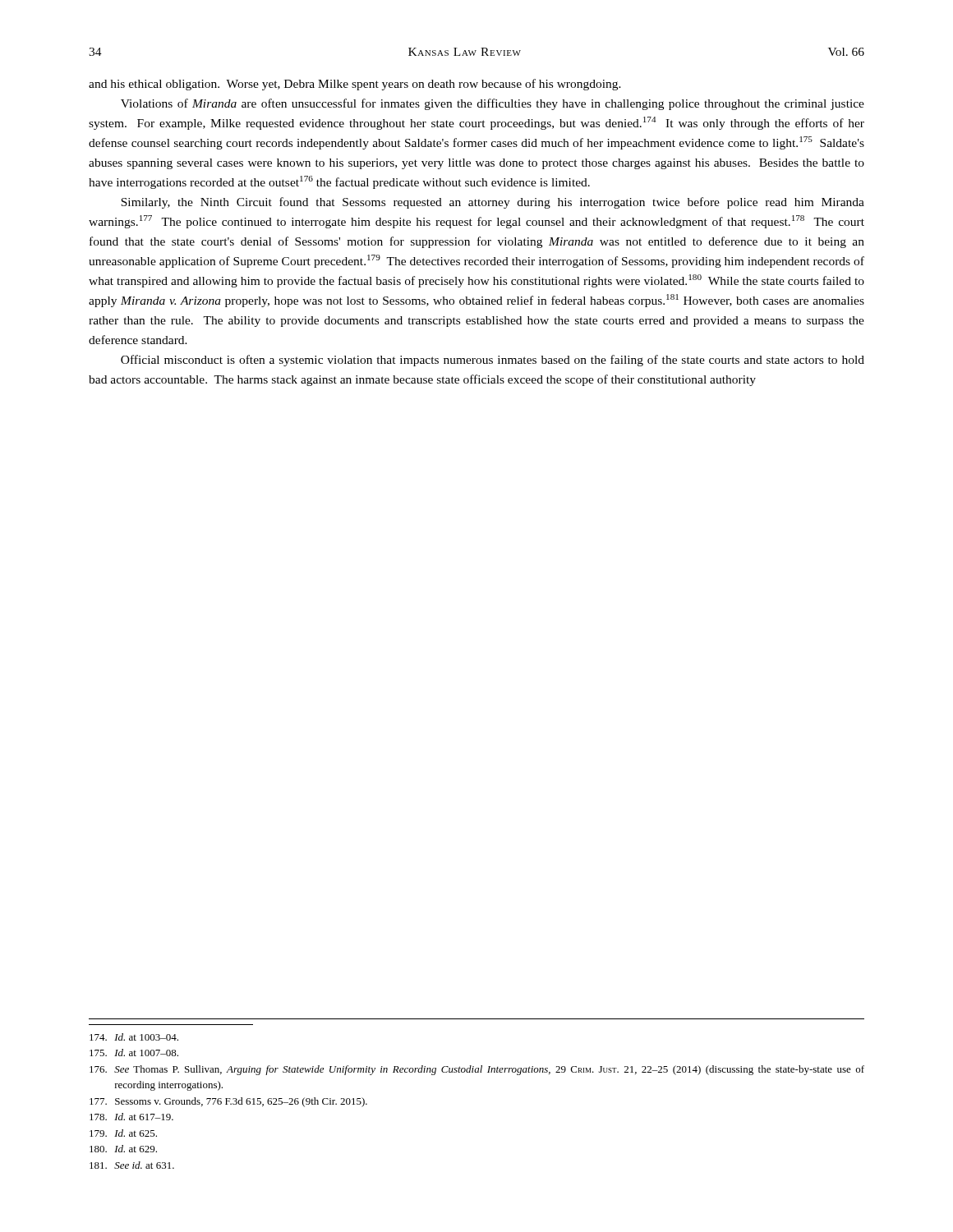Screen dimensions: 1232x953
Task: Locate the footnote that says "Id. at 1003–04."
Action: coord(134,1037)
